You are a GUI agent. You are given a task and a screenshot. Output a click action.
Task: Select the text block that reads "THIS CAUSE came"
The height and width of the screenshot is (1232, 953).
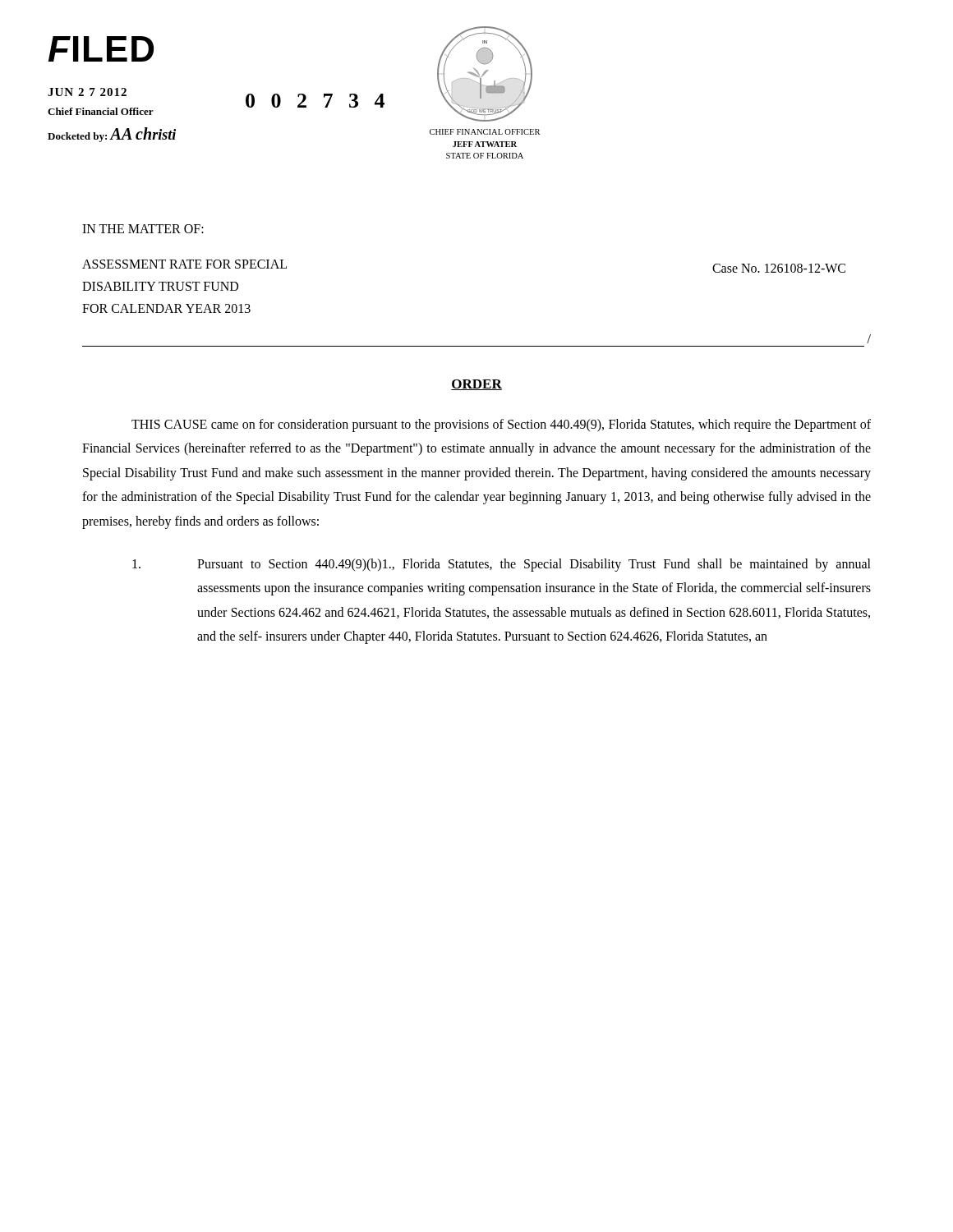click(476, 472)
